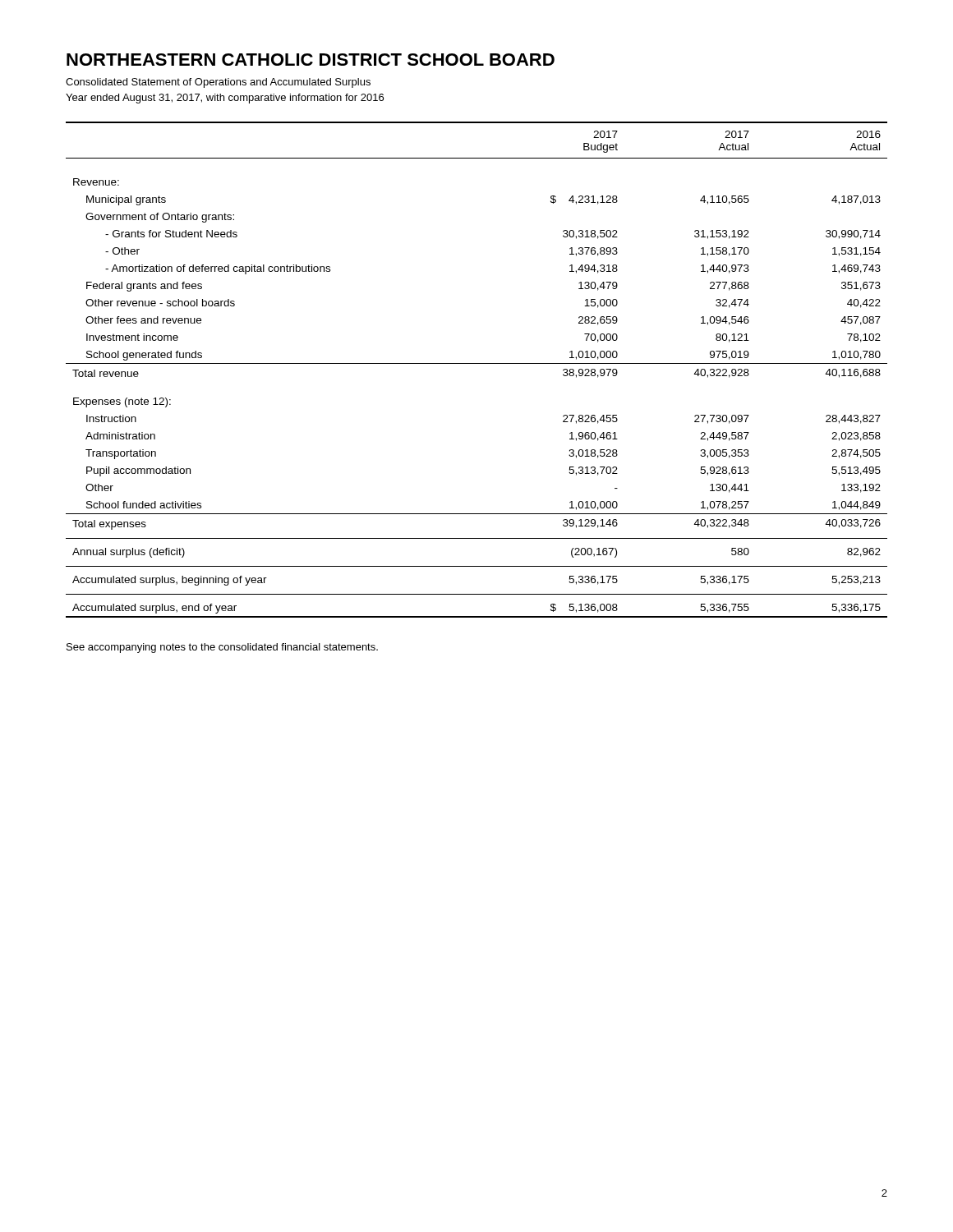Select the title containing "NORTHEASTERN CATHOLIC DISTRICT SCHOOL BOARD"
The width and height of the screenshot is (953, 1232).
tap(310, 60)
